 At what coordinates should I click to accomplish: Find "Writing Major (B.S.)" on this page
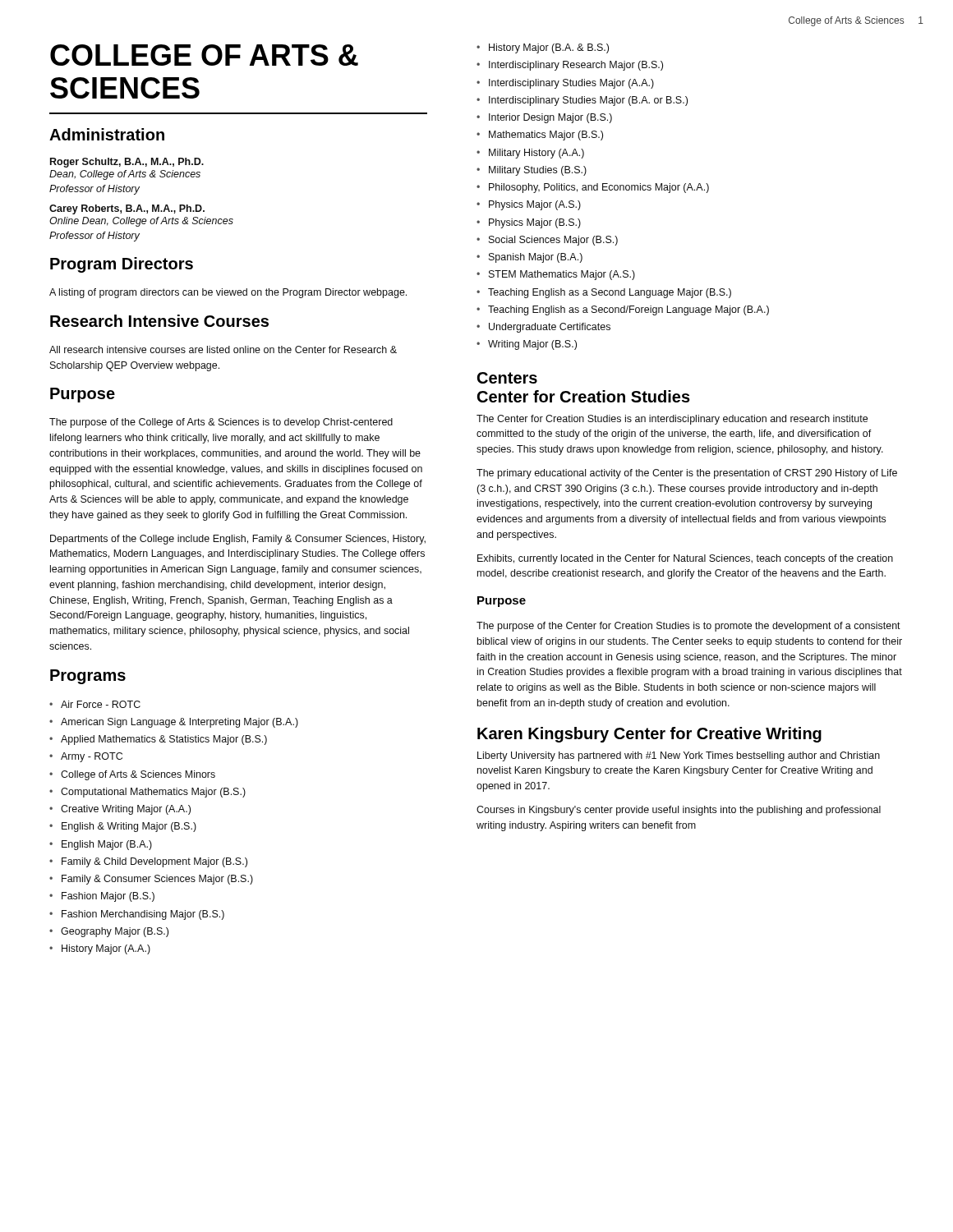[533, 344]
